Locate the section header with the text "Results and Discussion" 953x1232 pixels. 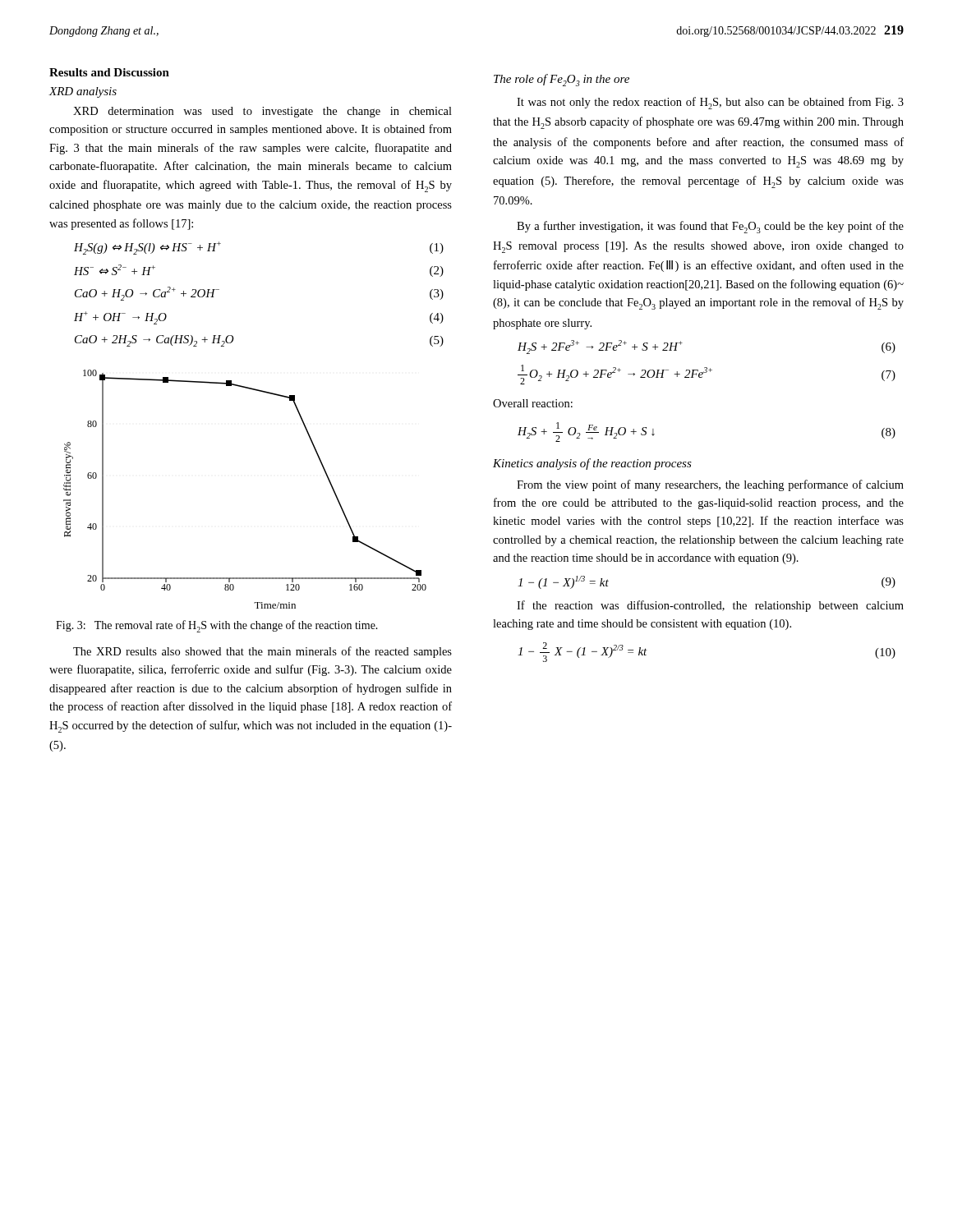pos(109,72)
